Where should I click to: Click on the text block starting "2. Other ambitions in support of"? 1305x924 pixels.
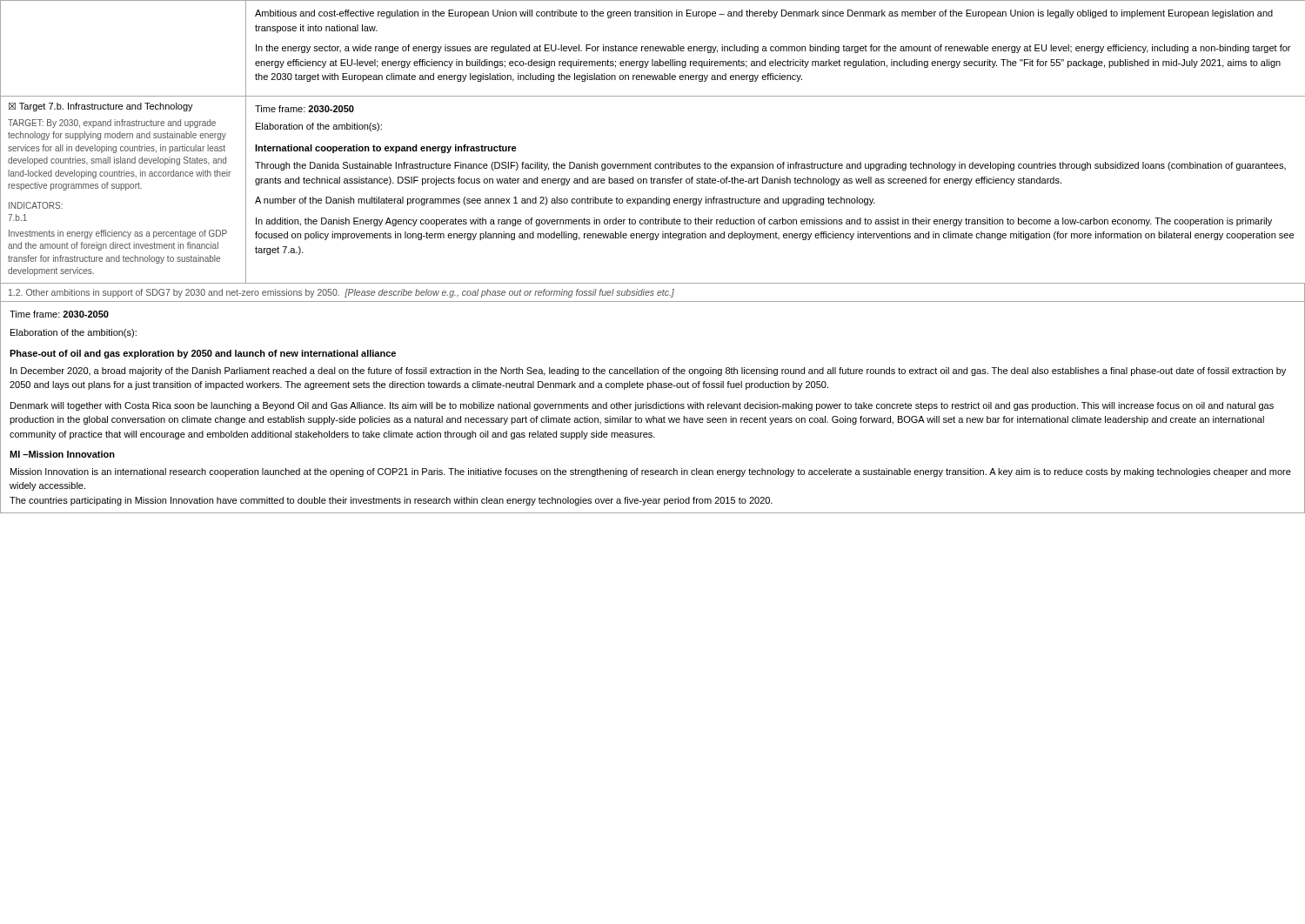pyautogui.click(x=341, y=292)
